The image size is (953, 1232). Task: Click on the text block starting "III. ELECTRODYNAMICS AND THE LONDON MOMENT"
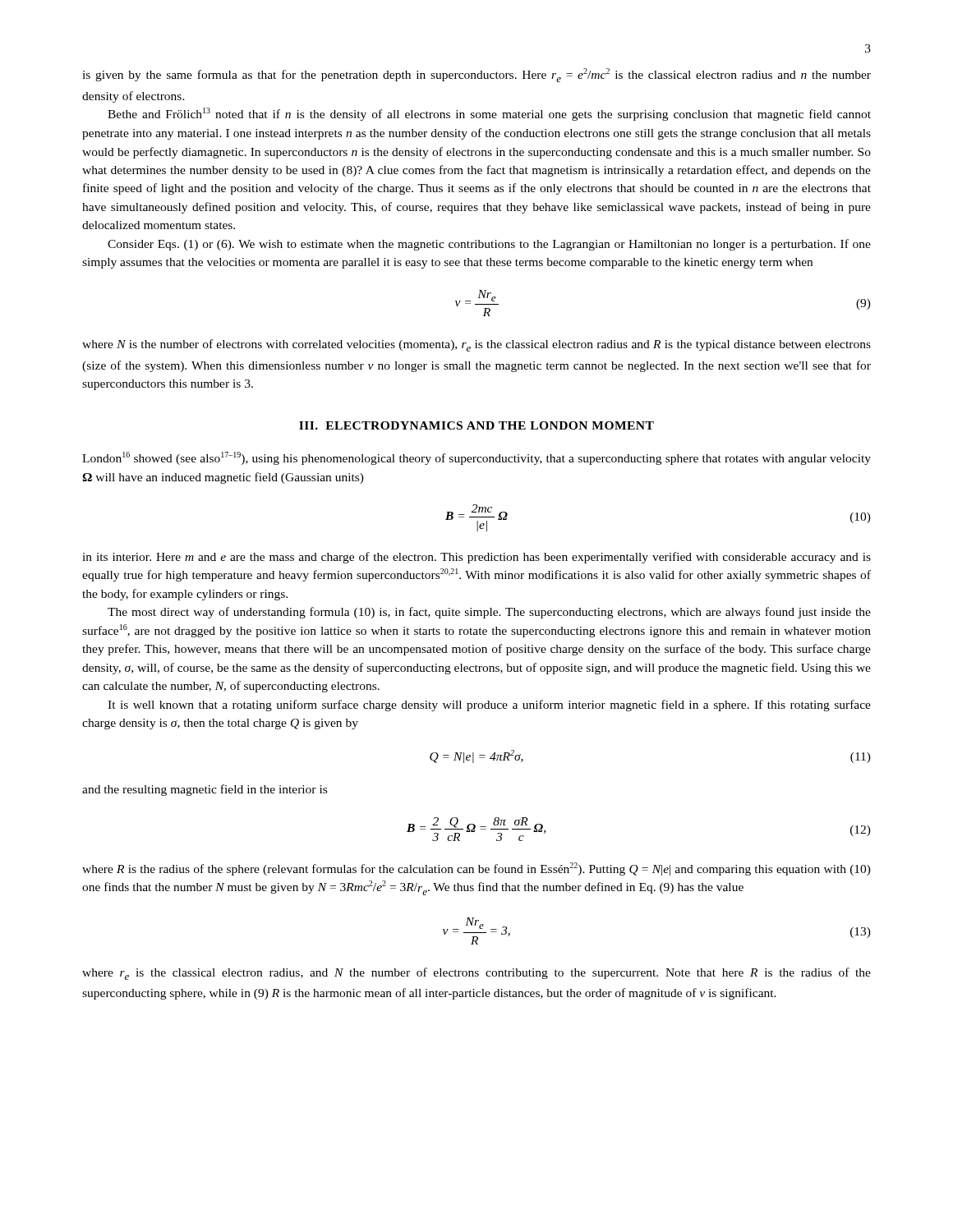click(476, 425)
